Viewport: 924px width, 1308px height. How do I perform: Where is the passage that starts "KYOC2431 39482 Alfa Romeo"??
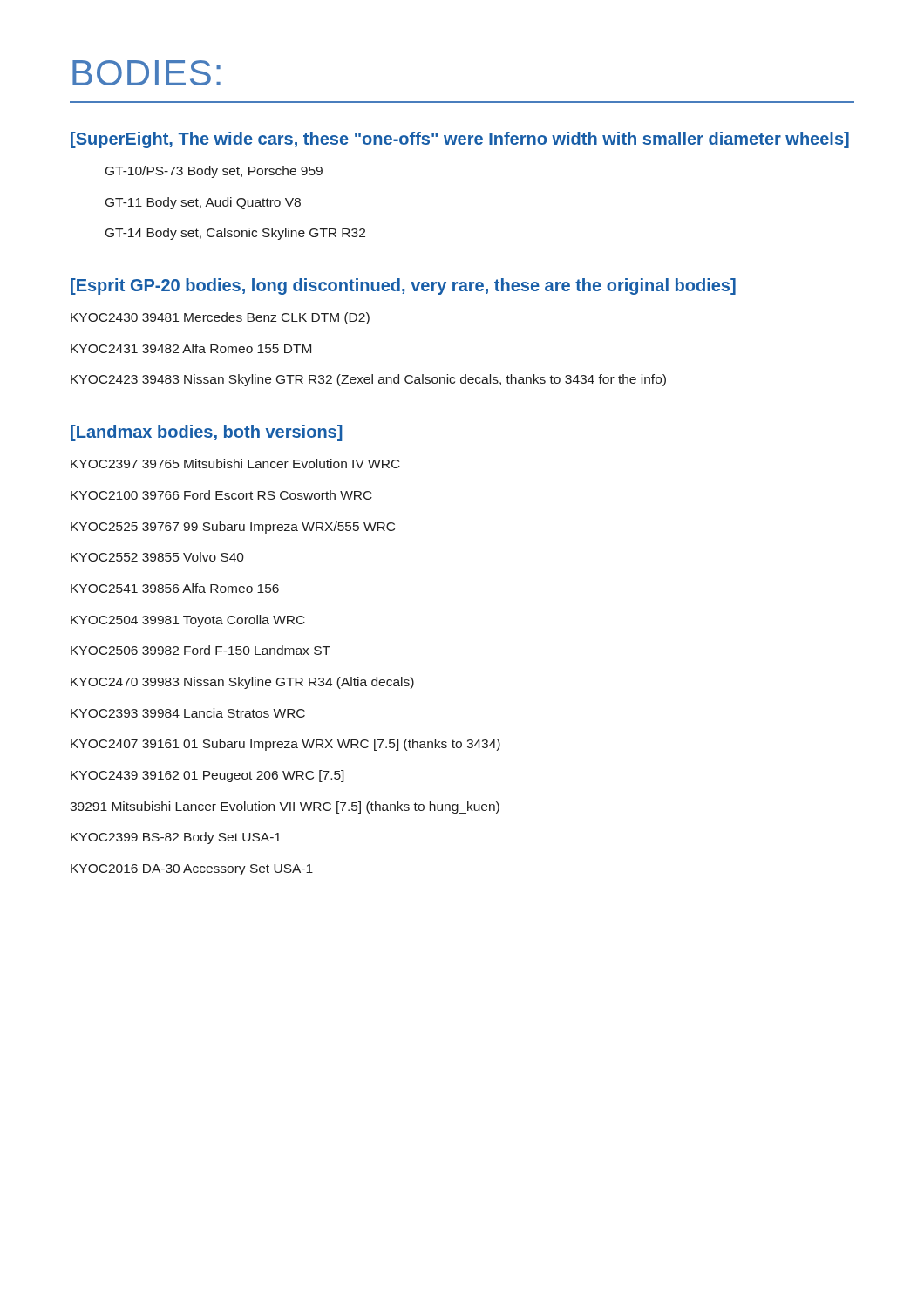[x=191, y=348]
